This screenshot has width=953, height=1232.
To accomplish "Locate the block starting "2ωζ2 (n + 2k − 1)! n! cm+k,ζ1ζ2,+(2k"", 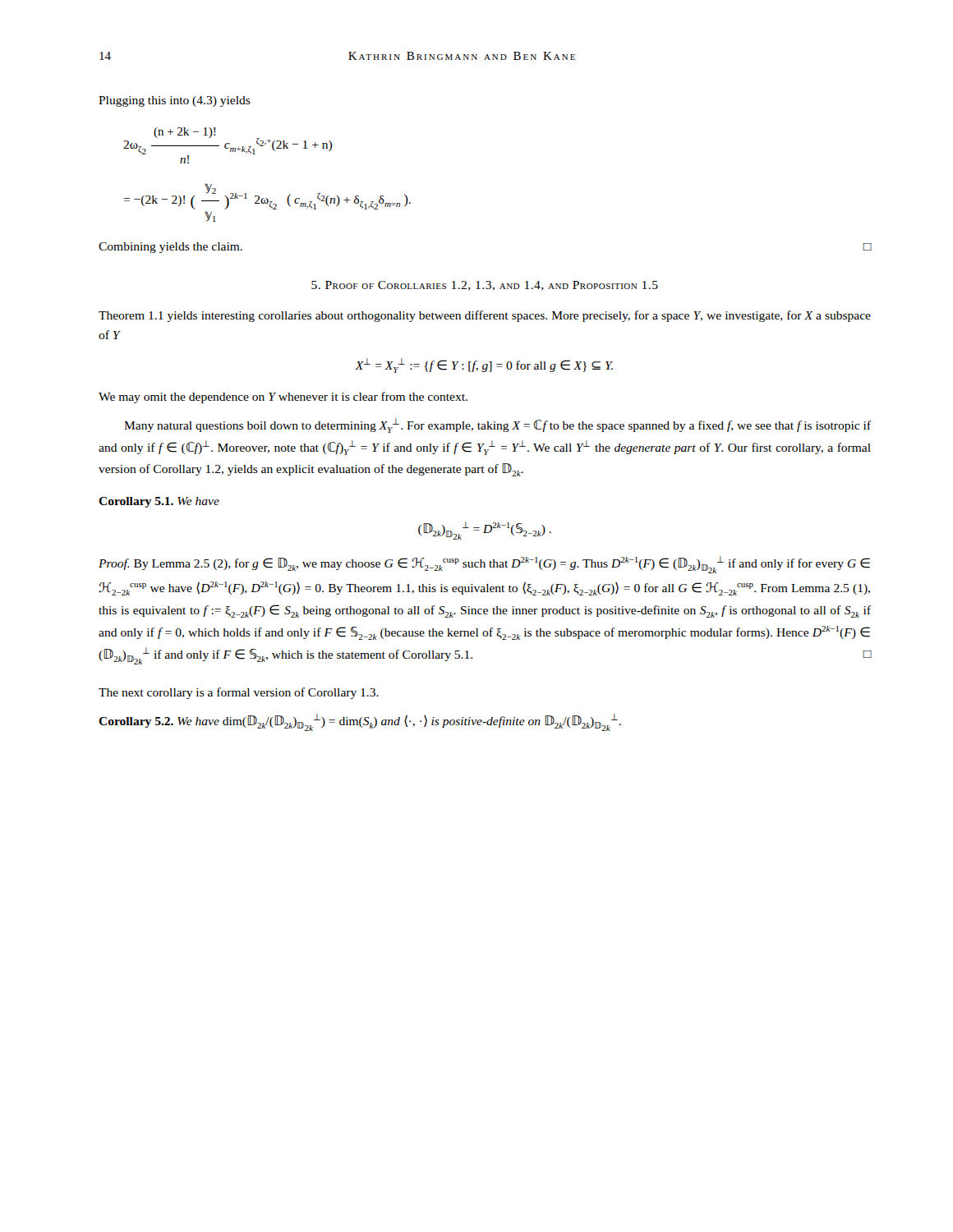I will tap(228, 145).
